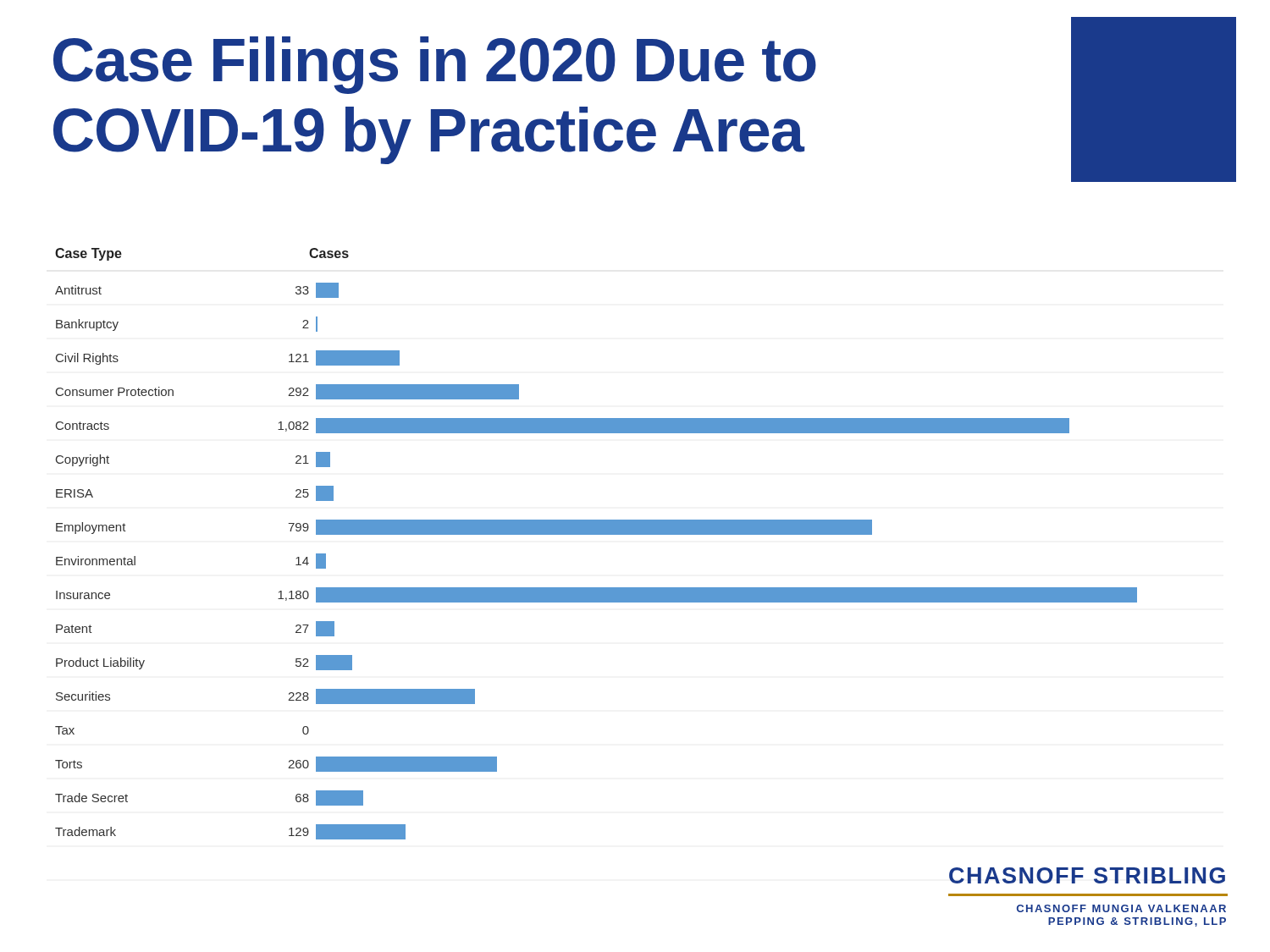Select the title that says "Case Filings in 2020 Due toCOVID-19 by Practice"
Screen dimensions: 952x1270
[x=495, y=95]
